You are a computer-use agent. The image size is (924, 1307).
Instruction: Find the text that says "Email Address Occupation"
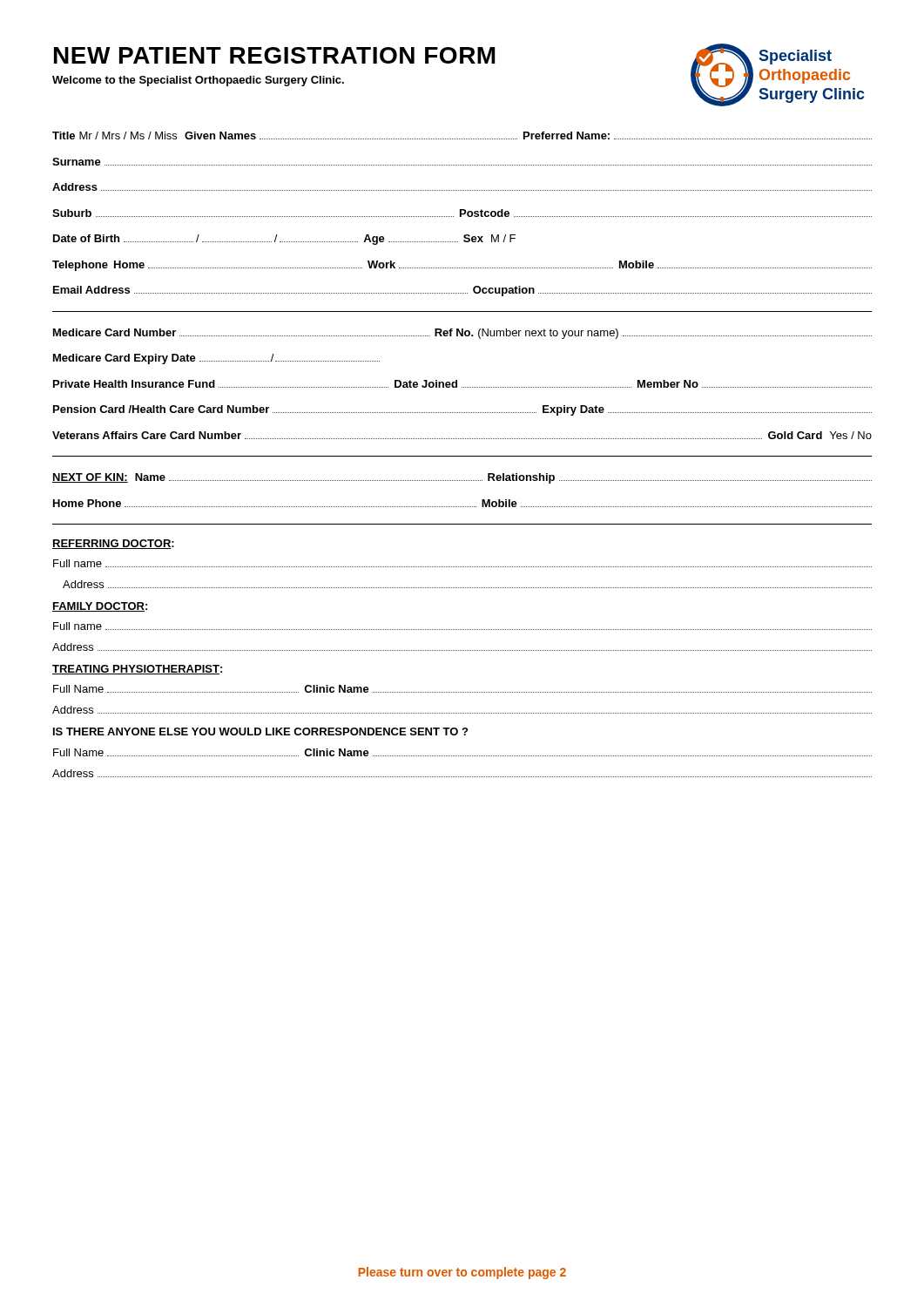point(462,290)
